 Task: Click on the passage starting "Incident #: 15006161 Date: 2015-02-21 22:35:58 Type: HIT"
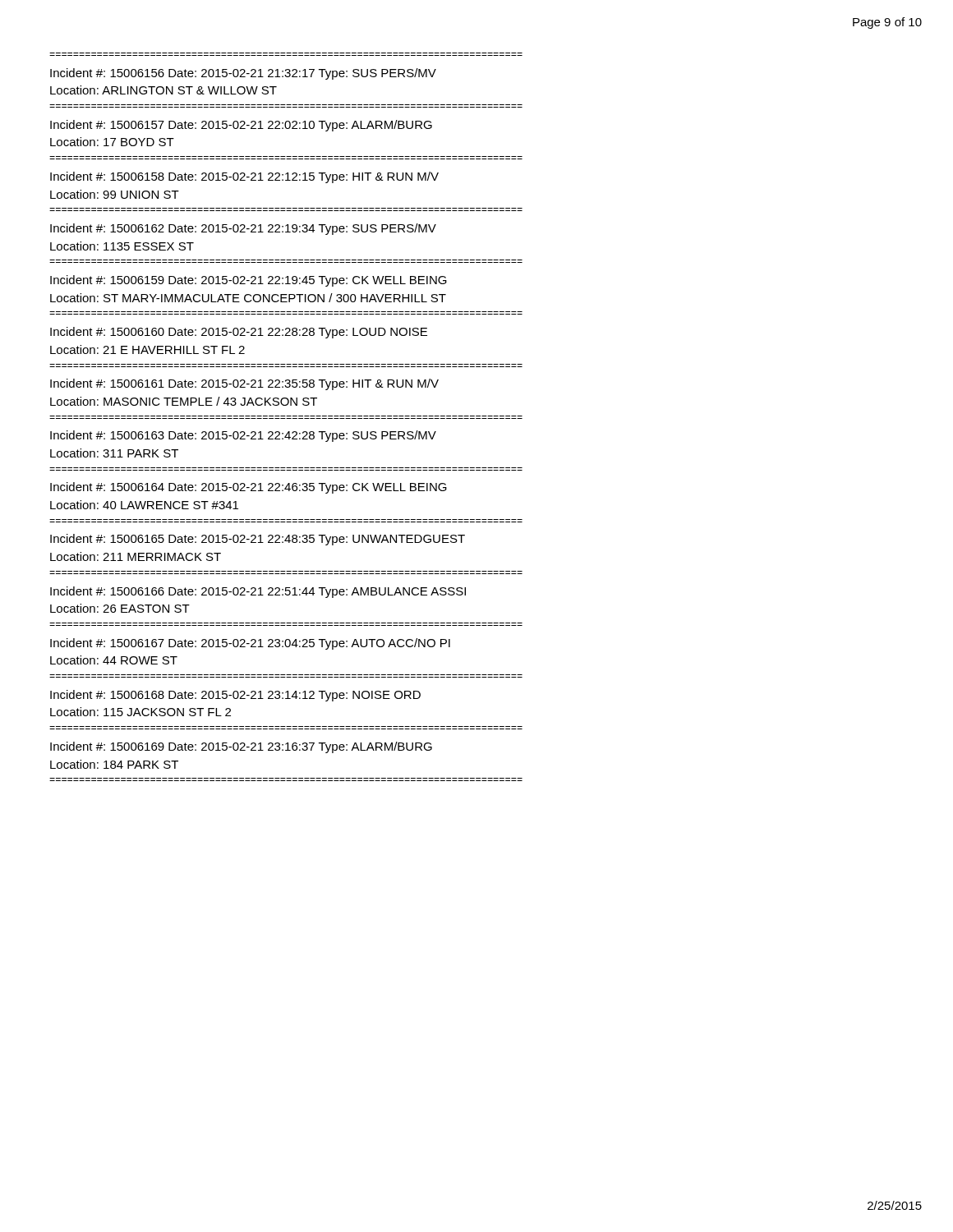244,392
